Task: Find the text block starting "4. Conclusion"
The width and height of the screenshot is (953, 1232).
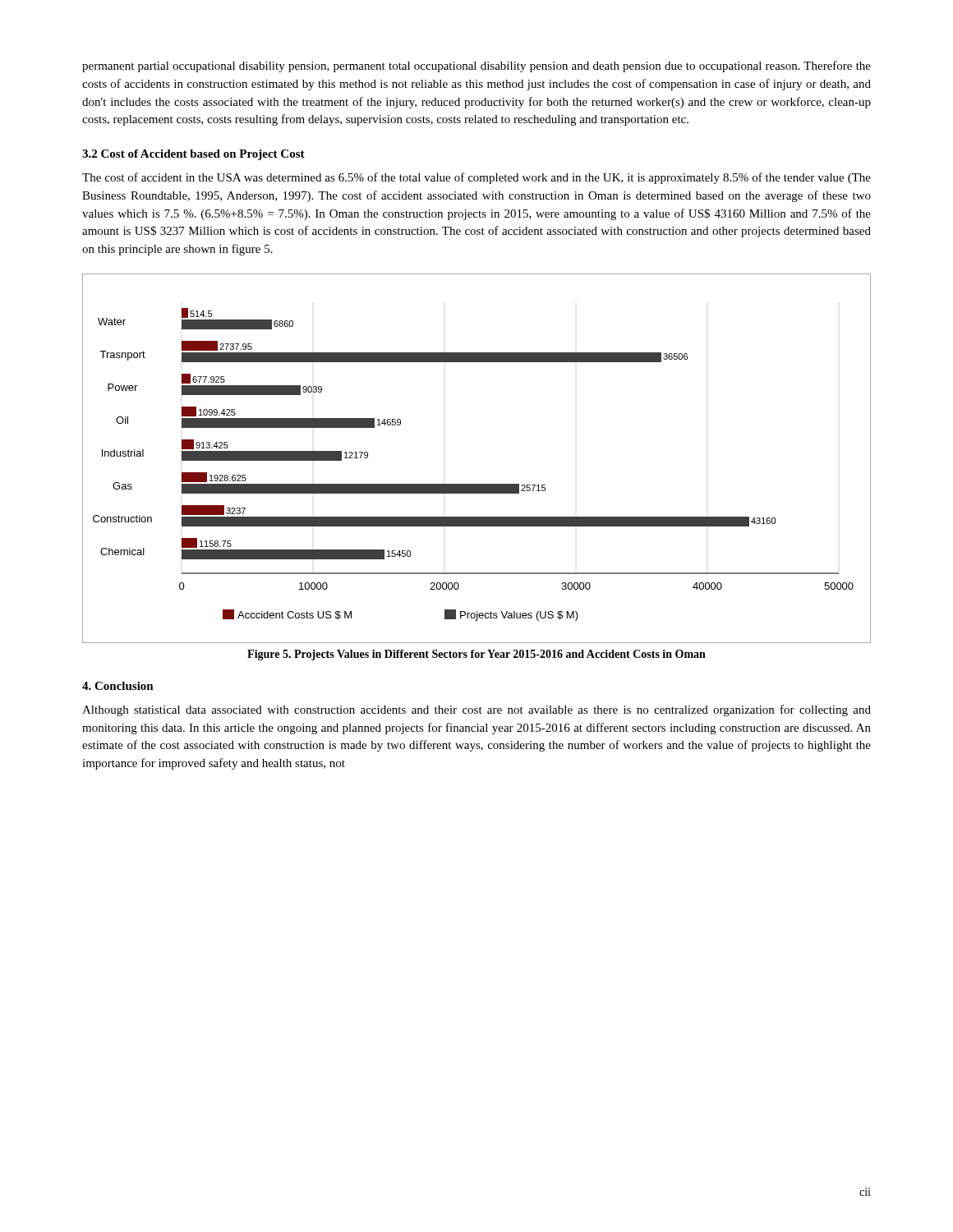Action: [118, 686]
